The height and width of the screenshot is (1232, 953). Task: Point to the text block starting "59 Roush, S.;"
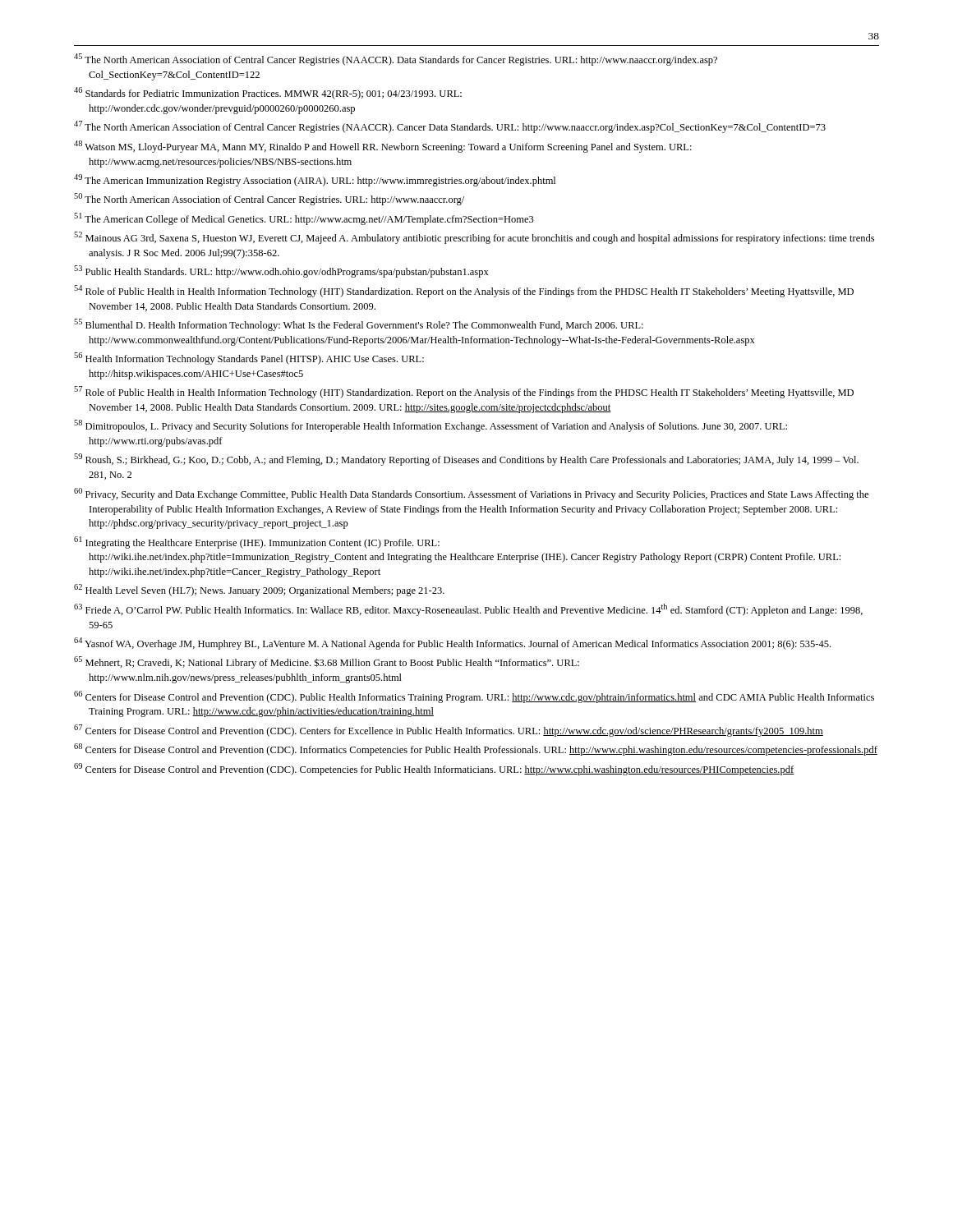coord(467,466)
